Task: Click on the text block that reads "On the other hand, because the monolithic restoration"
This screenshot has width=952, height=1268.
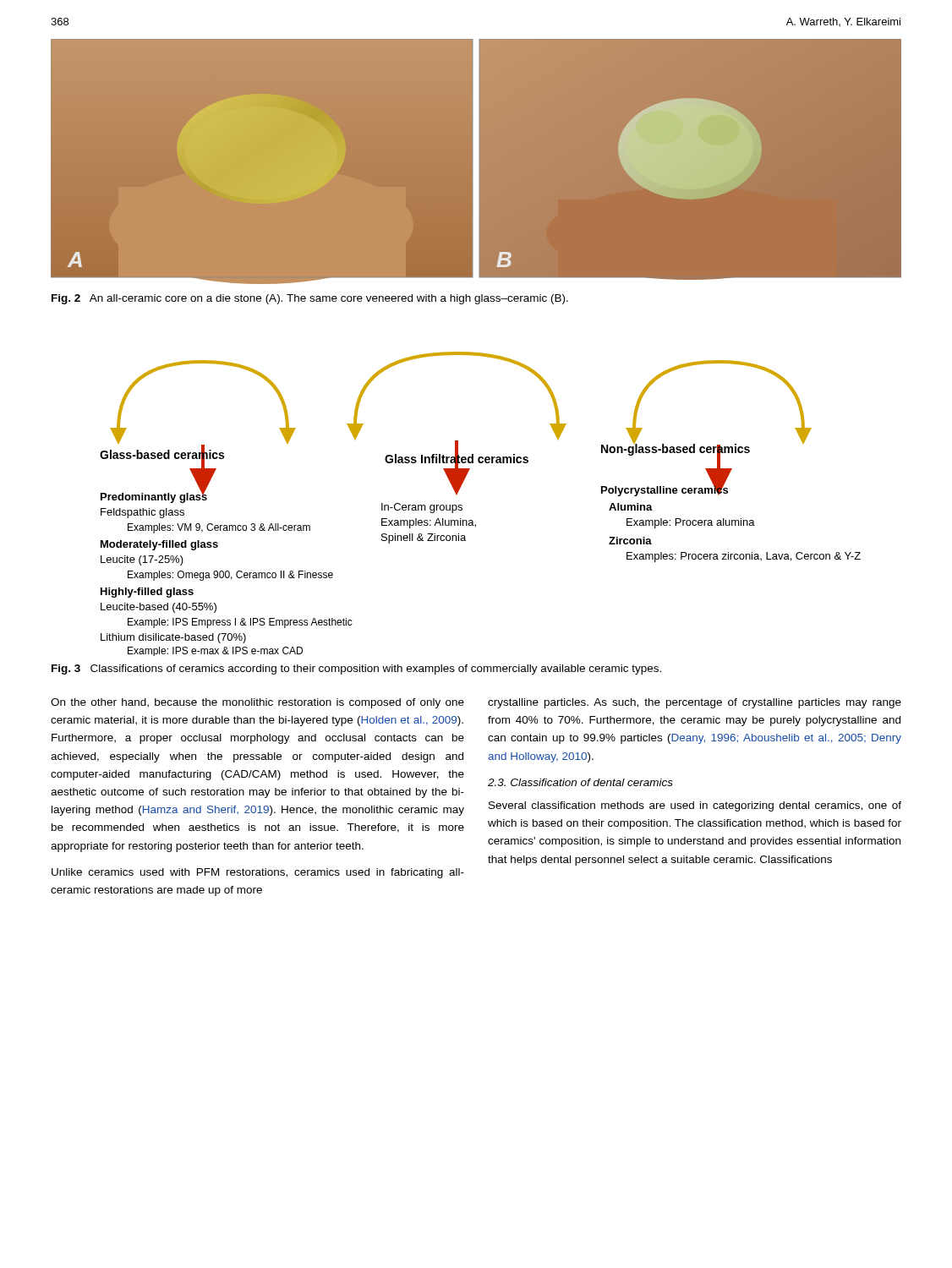Action: pos(257,796)
